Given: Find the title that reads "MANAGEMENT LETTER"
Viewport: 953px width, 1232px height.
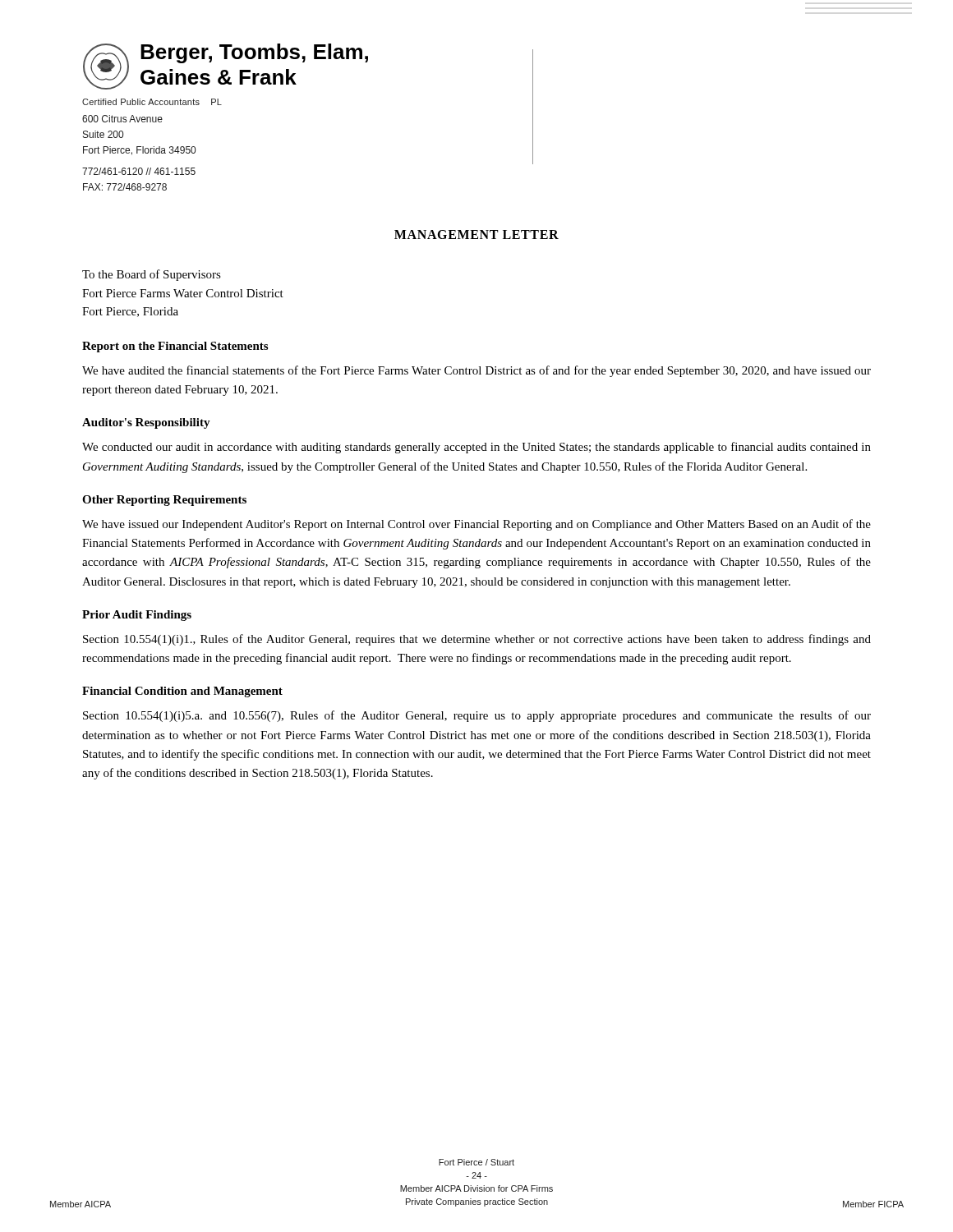Looking at the screenshot, I should click(476, 235).
